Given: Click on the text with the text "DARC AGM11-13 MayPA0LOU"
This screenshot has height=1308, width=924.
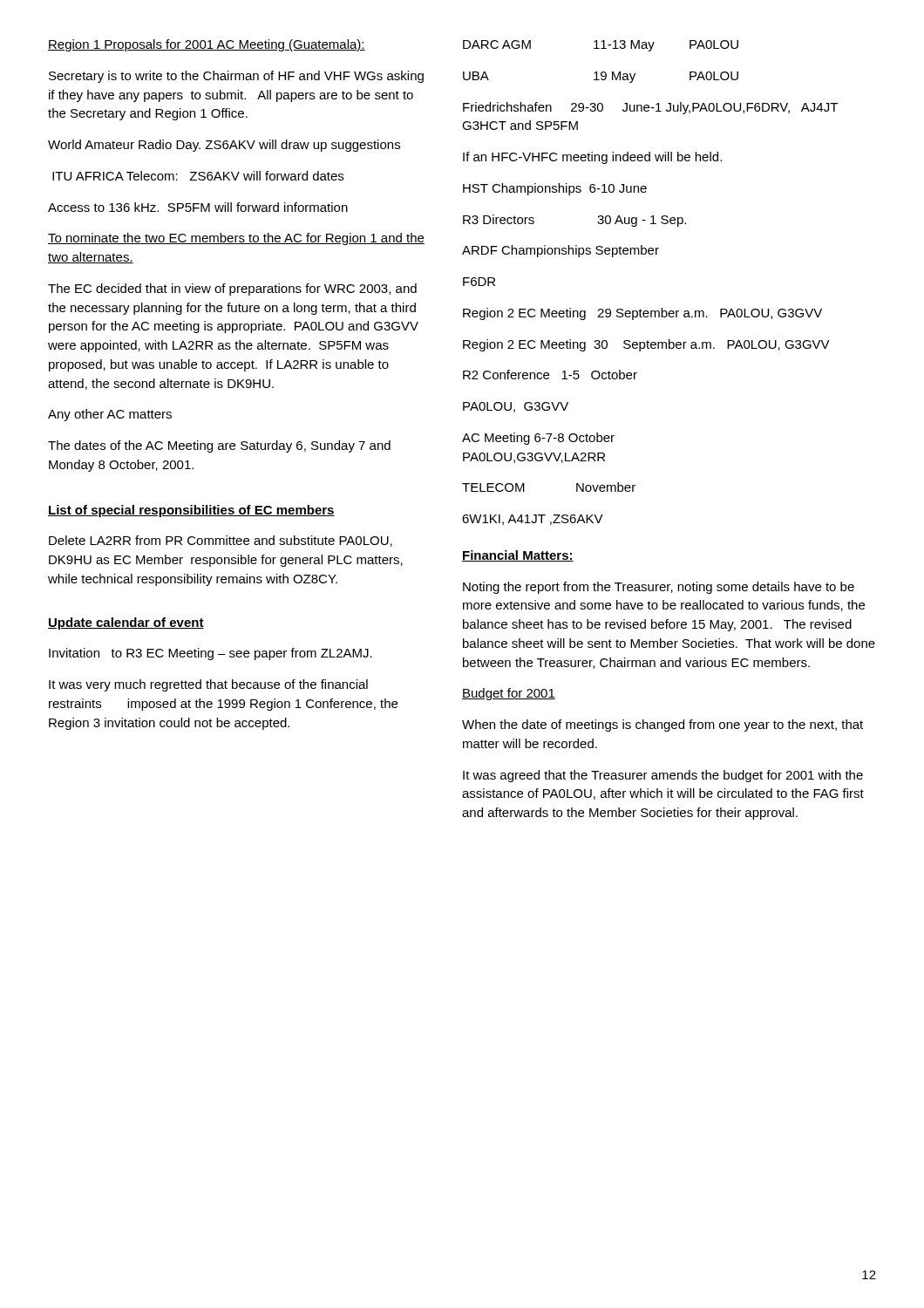Looking at the screenshot, I should click(x=601, y=44).
